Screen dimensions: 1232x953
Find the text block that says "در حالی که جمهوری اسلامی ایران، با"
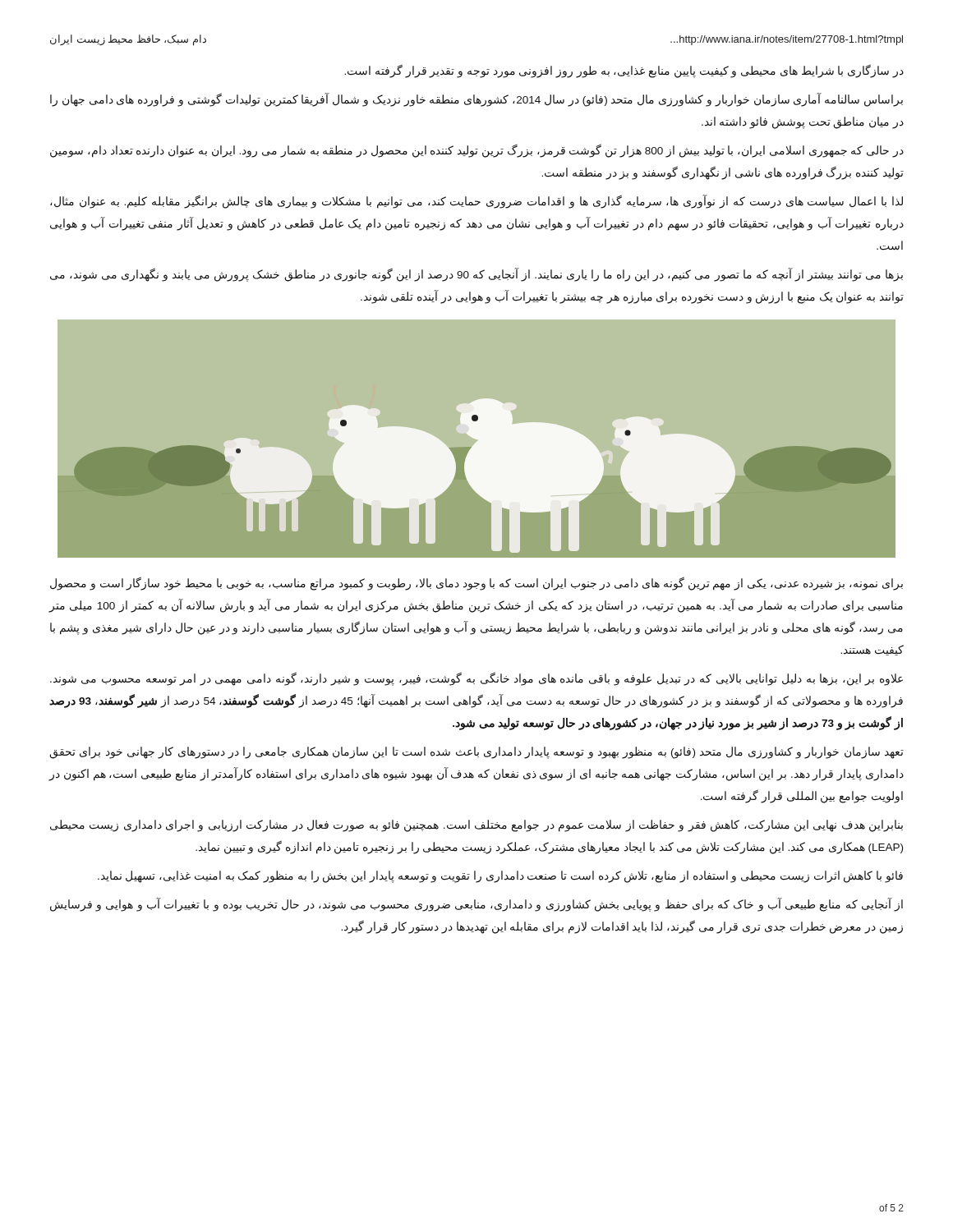point(476,162)
